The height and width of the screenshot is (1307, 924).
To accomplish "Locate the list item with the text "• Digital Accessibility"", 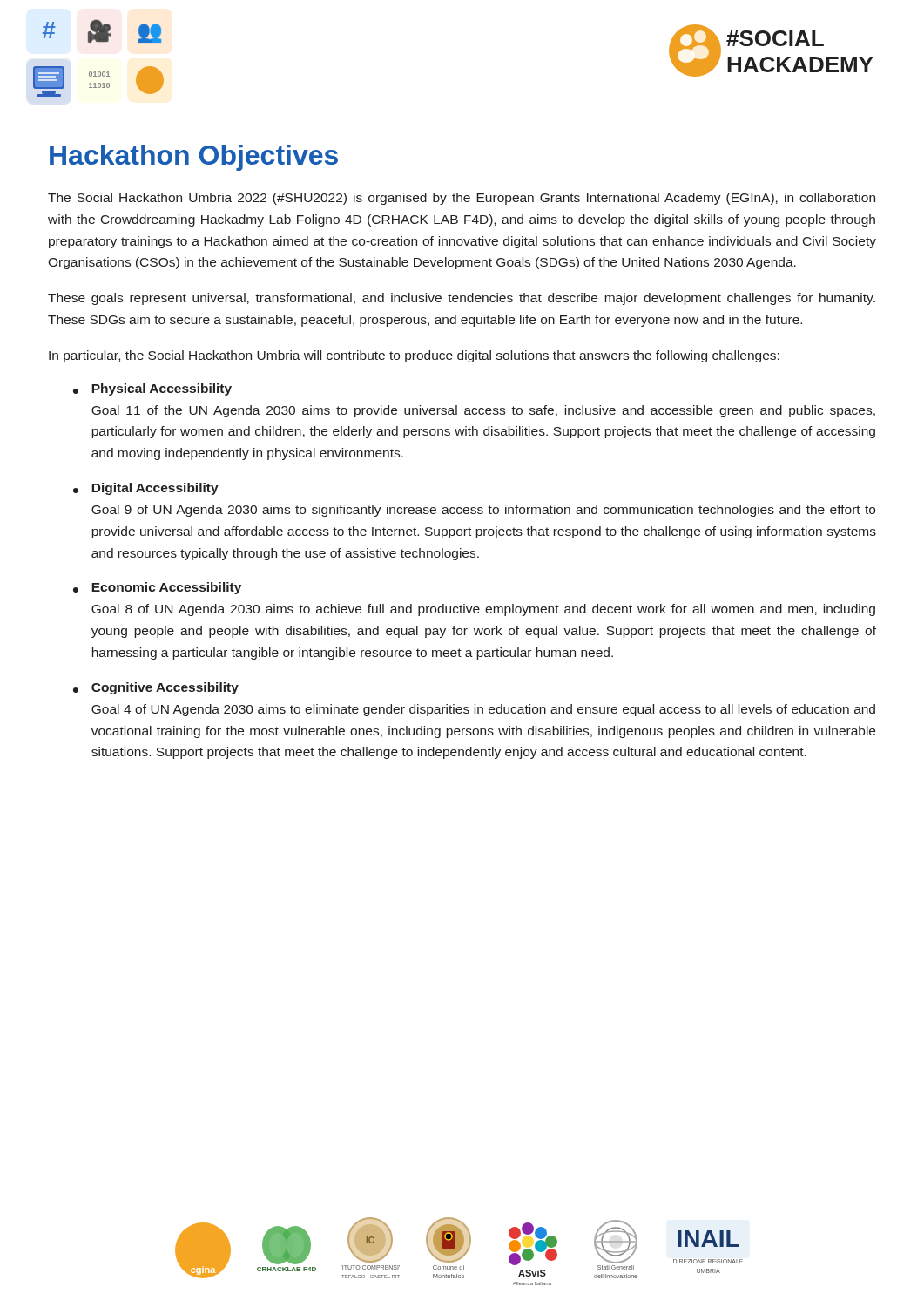I will click(474, 522).
